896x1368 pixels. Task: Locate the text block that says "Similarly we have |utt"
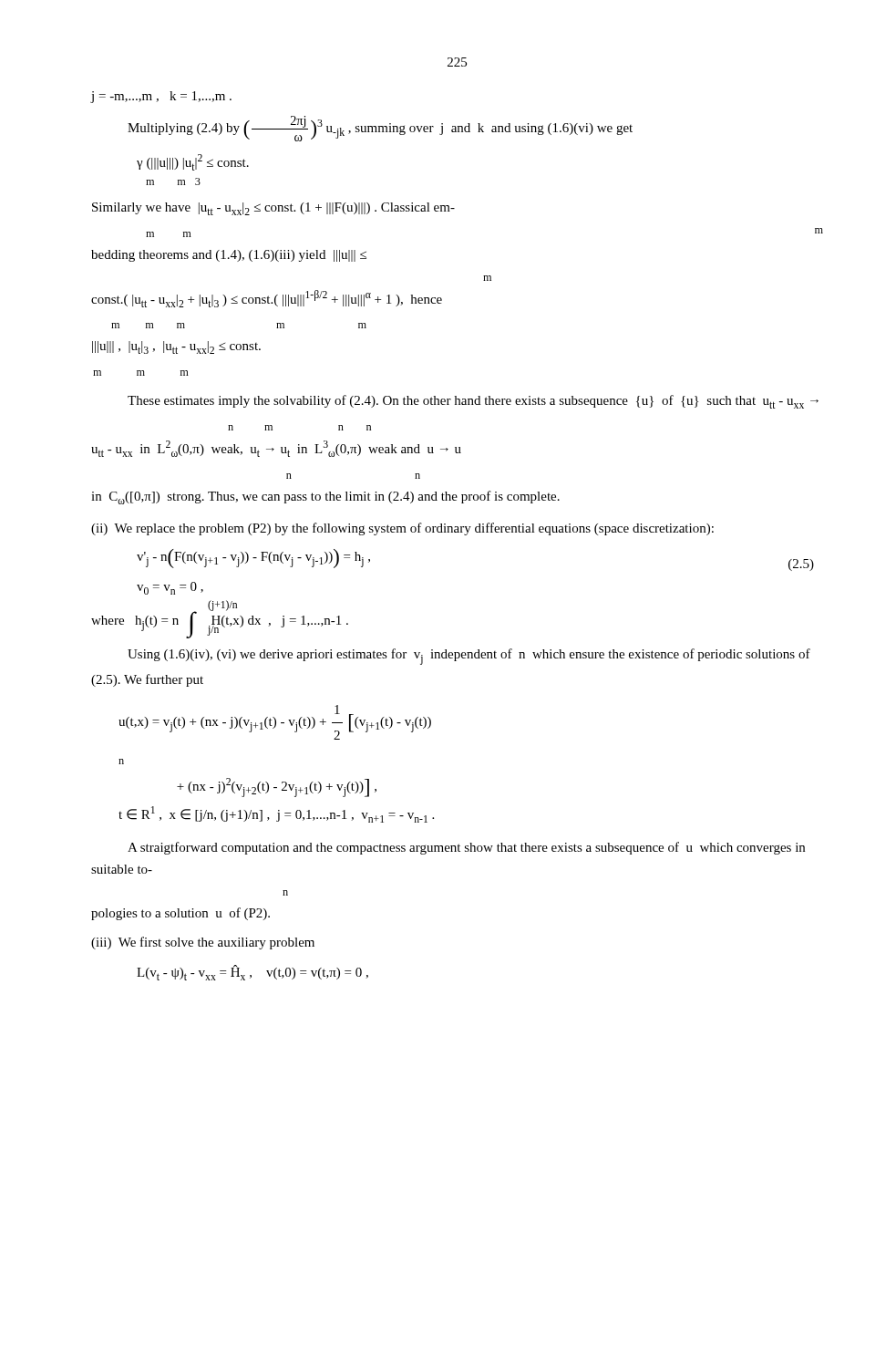tap(273, 209)
